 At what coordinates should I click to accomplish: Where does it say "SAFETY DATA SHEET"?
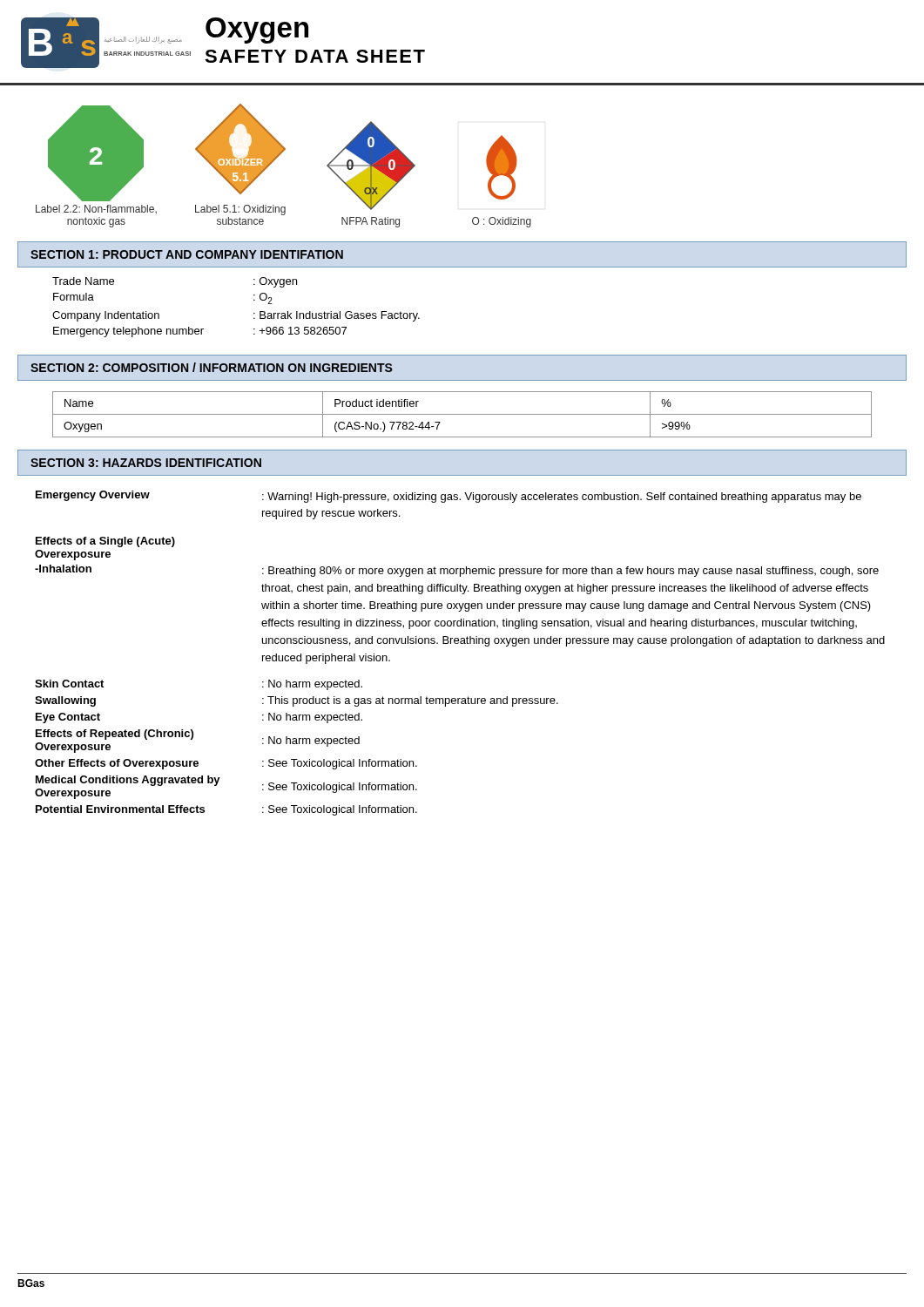coord(315,56)
